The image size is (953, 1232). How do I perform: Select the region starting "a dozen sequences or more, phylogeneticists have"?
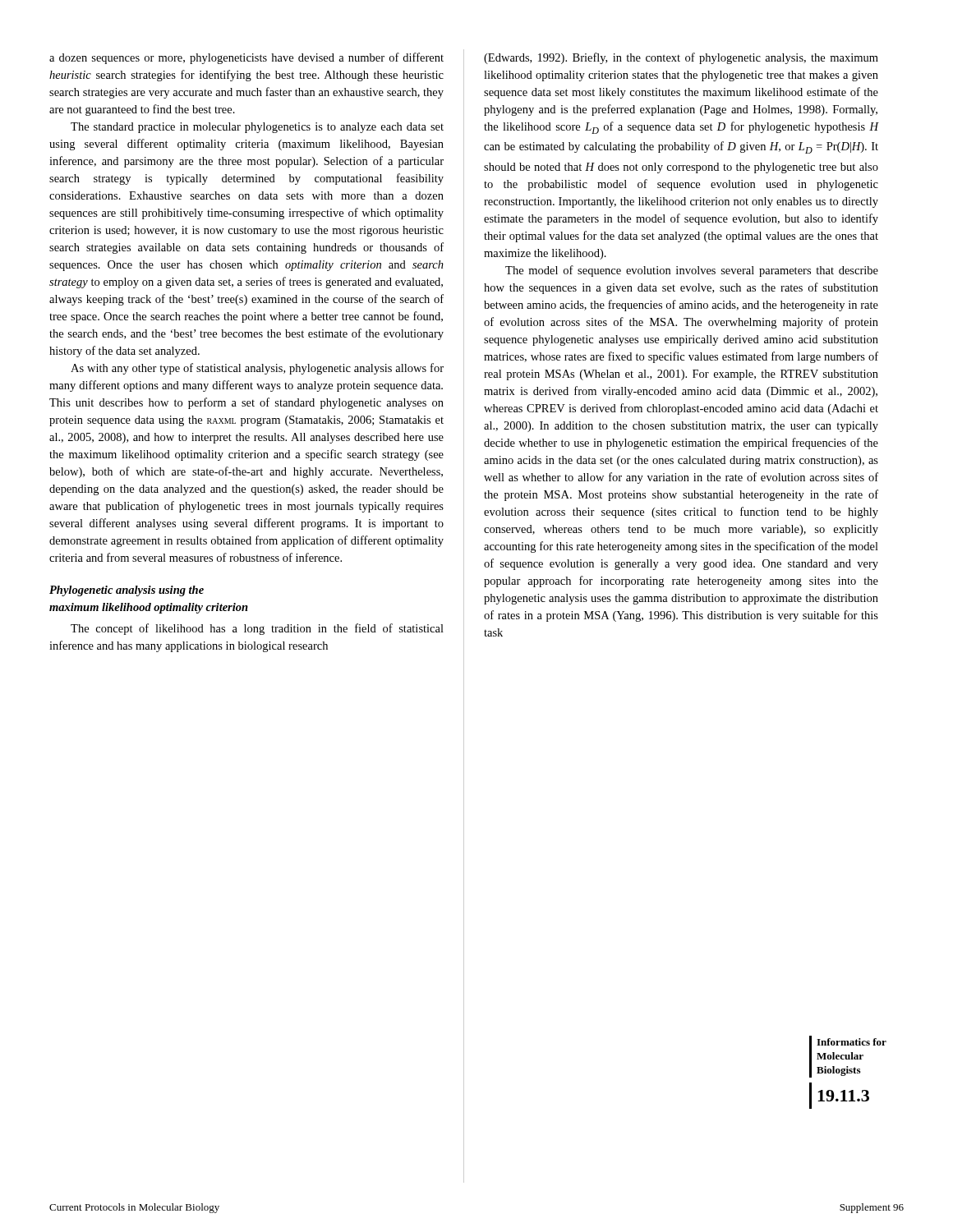coord(246,308)
